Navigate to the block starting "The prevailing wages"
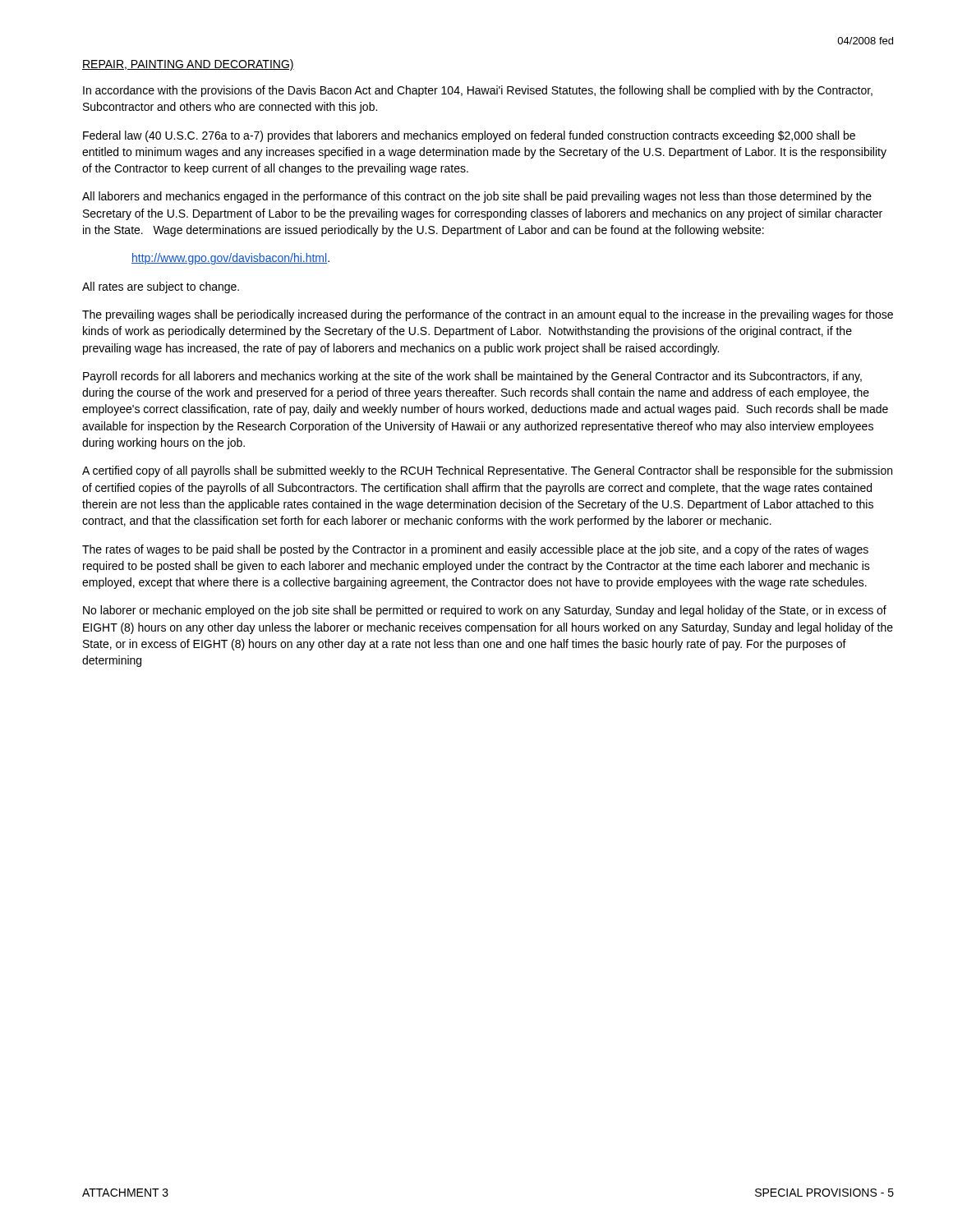This screenshot has width=953, height=1232. click(488, 331)
